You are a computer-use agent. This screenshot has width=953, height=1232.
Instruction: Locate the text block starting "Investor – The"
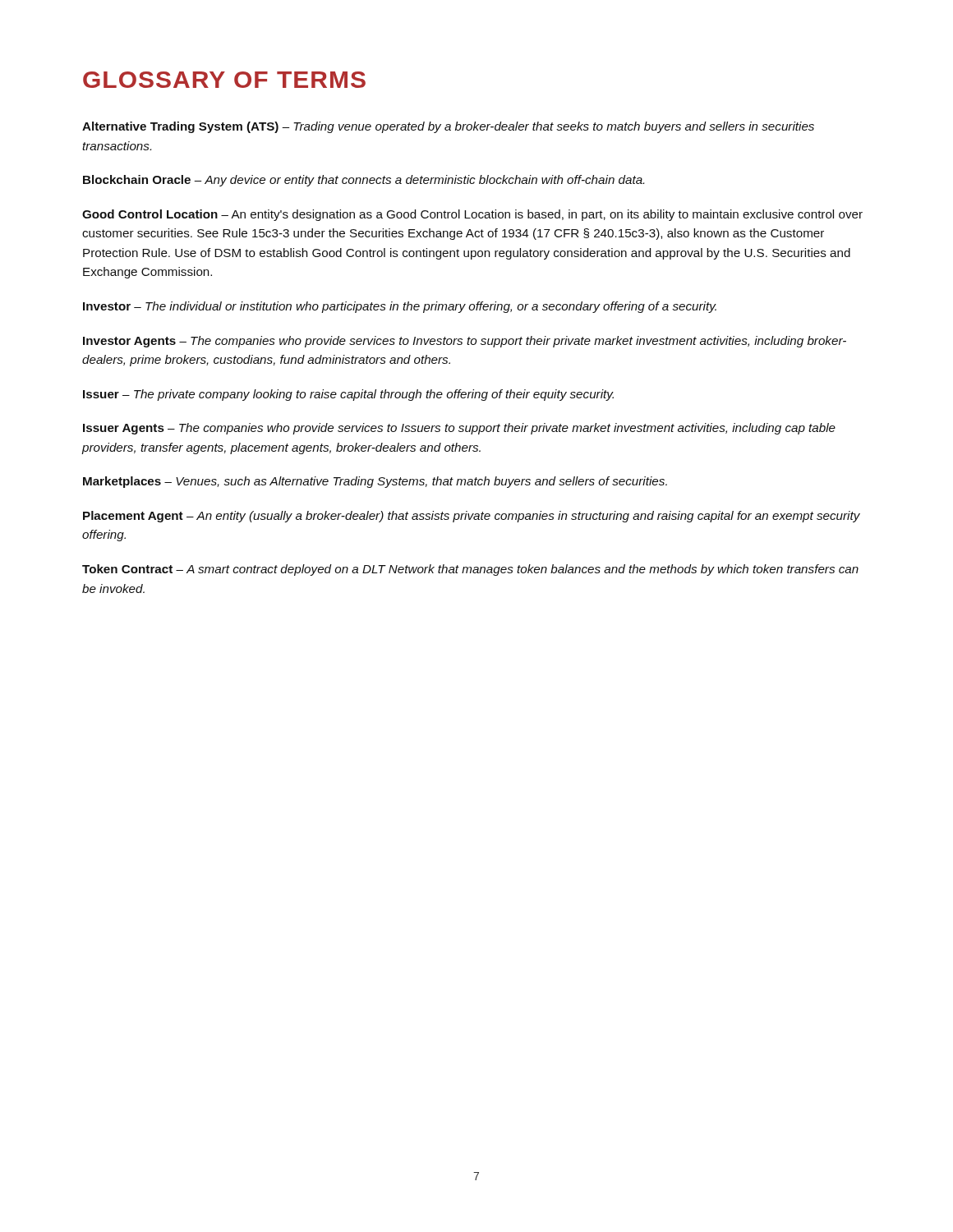click(x=400, y=306)
